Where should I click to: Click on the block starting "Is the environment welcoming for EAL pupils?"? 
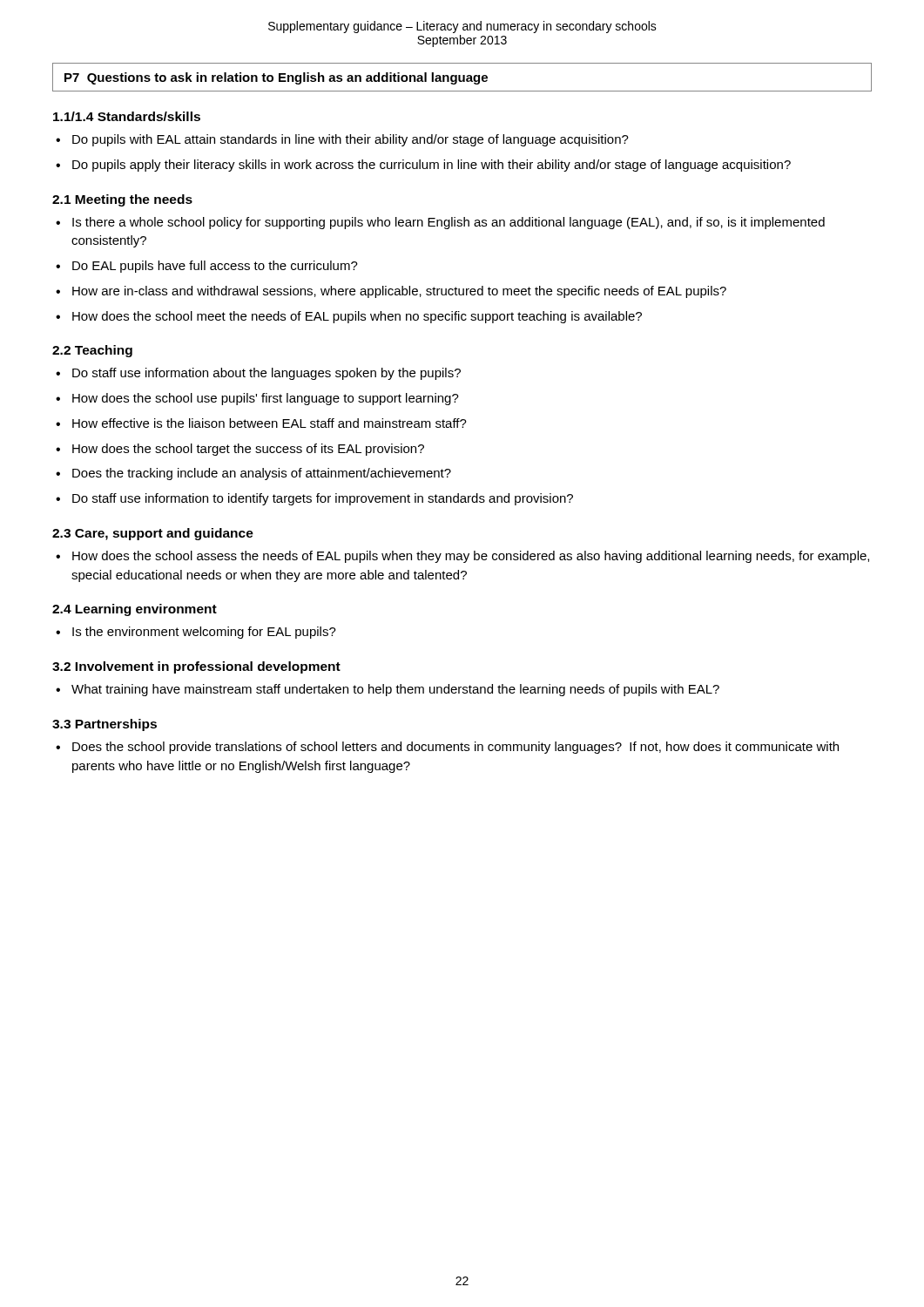pyautogui.click(x=204, y=631)
